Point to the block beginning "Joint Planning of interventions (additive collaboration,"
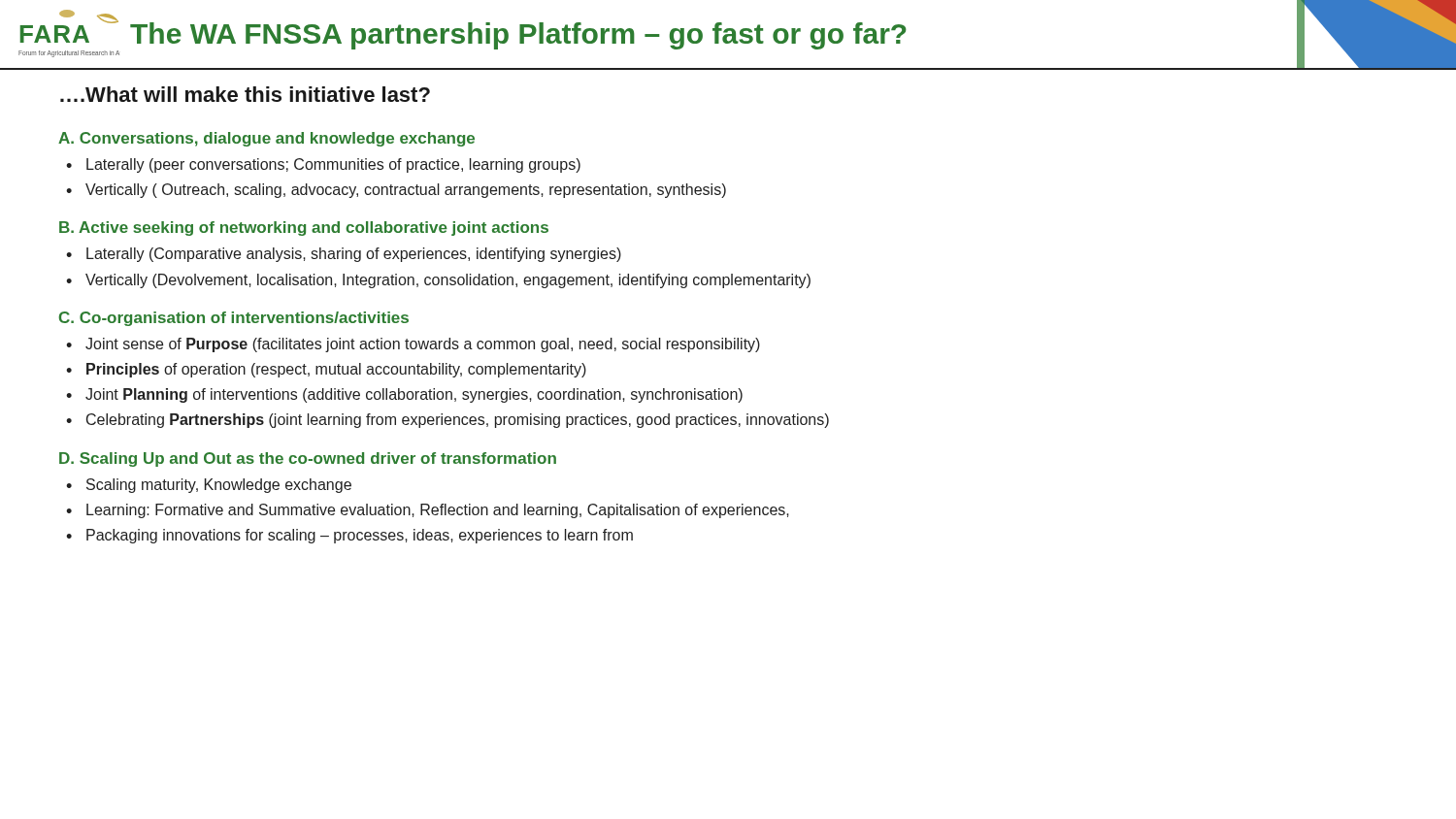Viewport: 1456px width, 819px height. [x=414, y=395]
